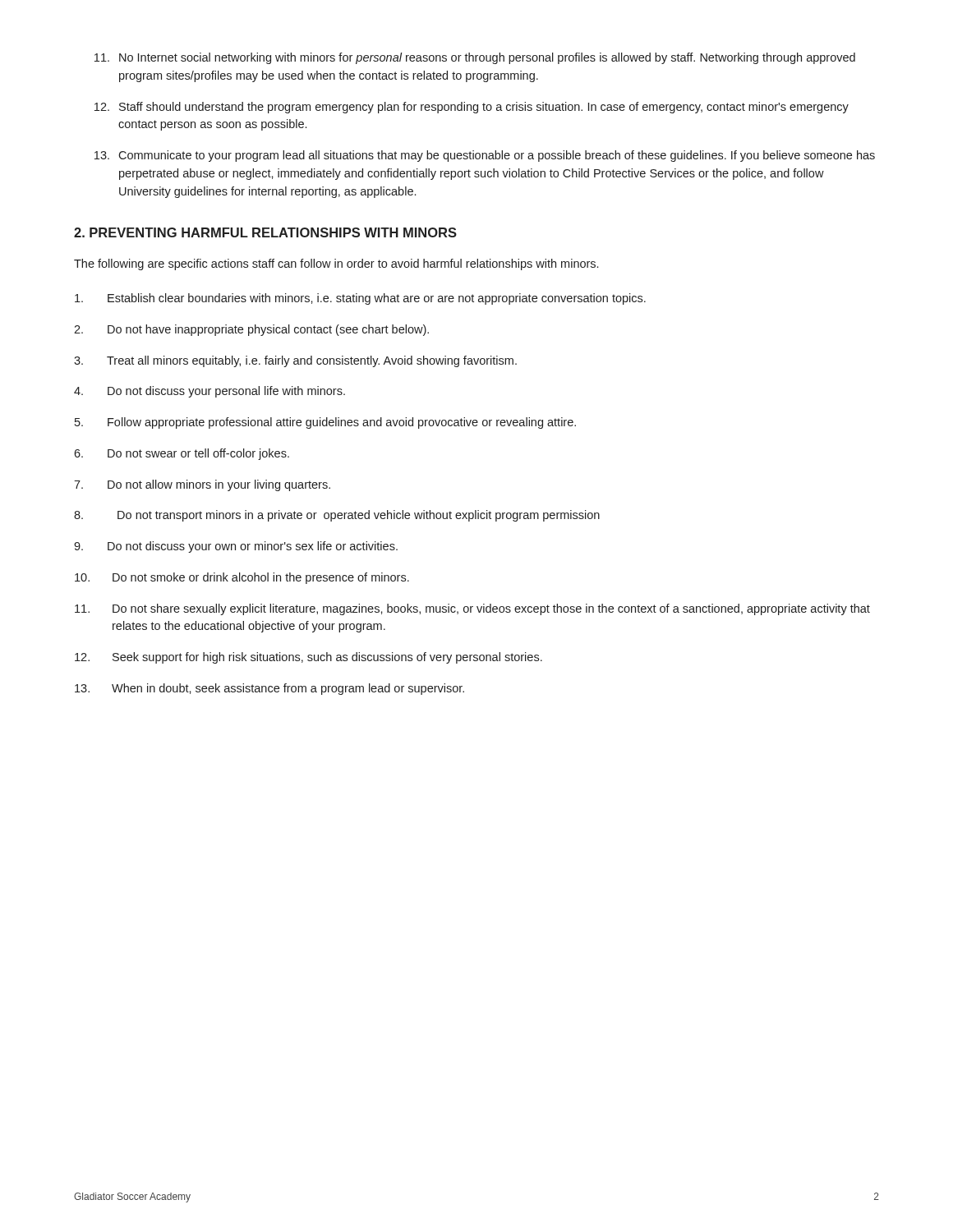Screen dimensions: 1232x953
Task: Locate the list item containing "3. Treat all minors equitably,"
Action: tap(296, 361)
